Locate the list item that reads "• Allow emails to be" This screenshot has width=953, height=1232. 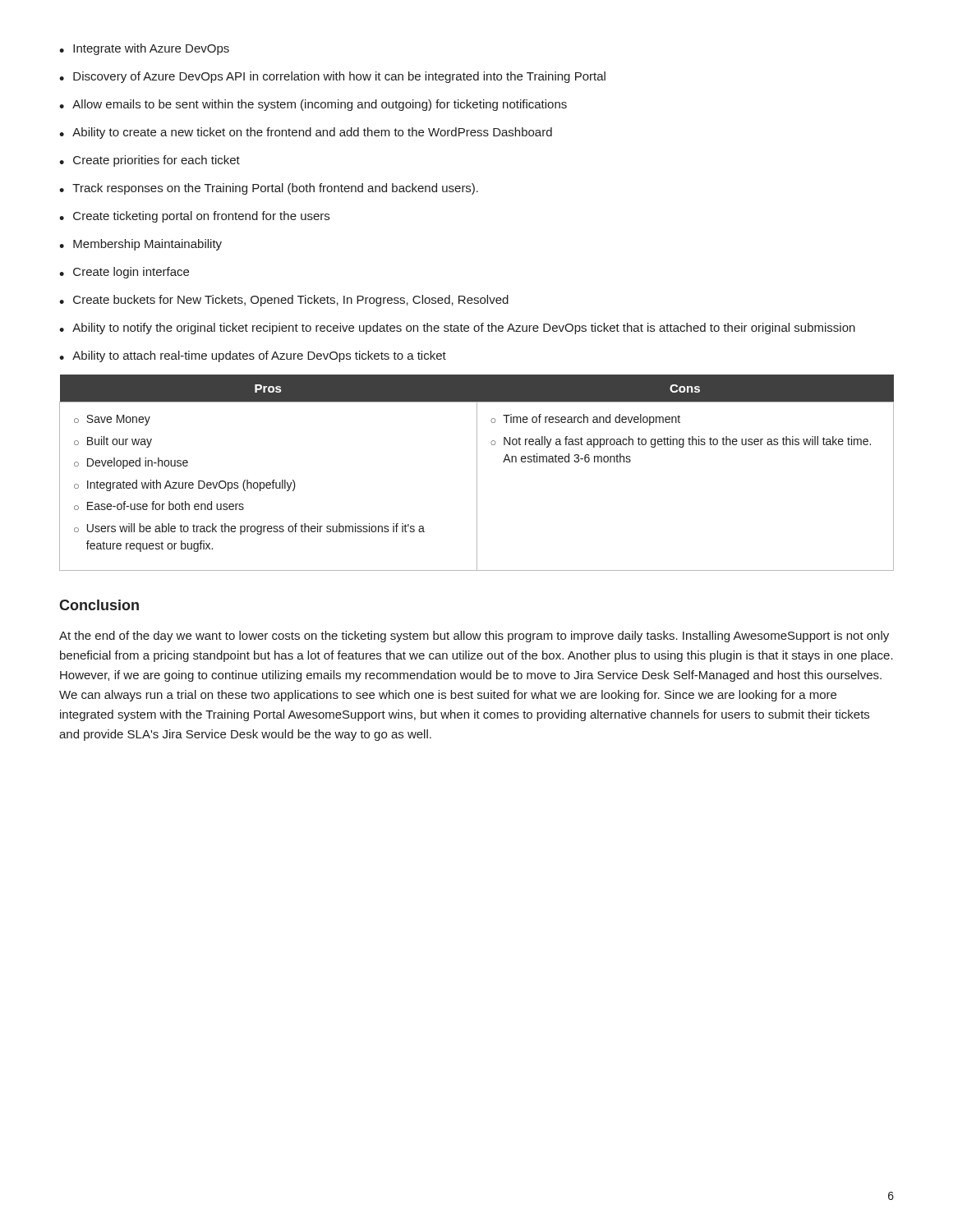(x=476, y=107)
